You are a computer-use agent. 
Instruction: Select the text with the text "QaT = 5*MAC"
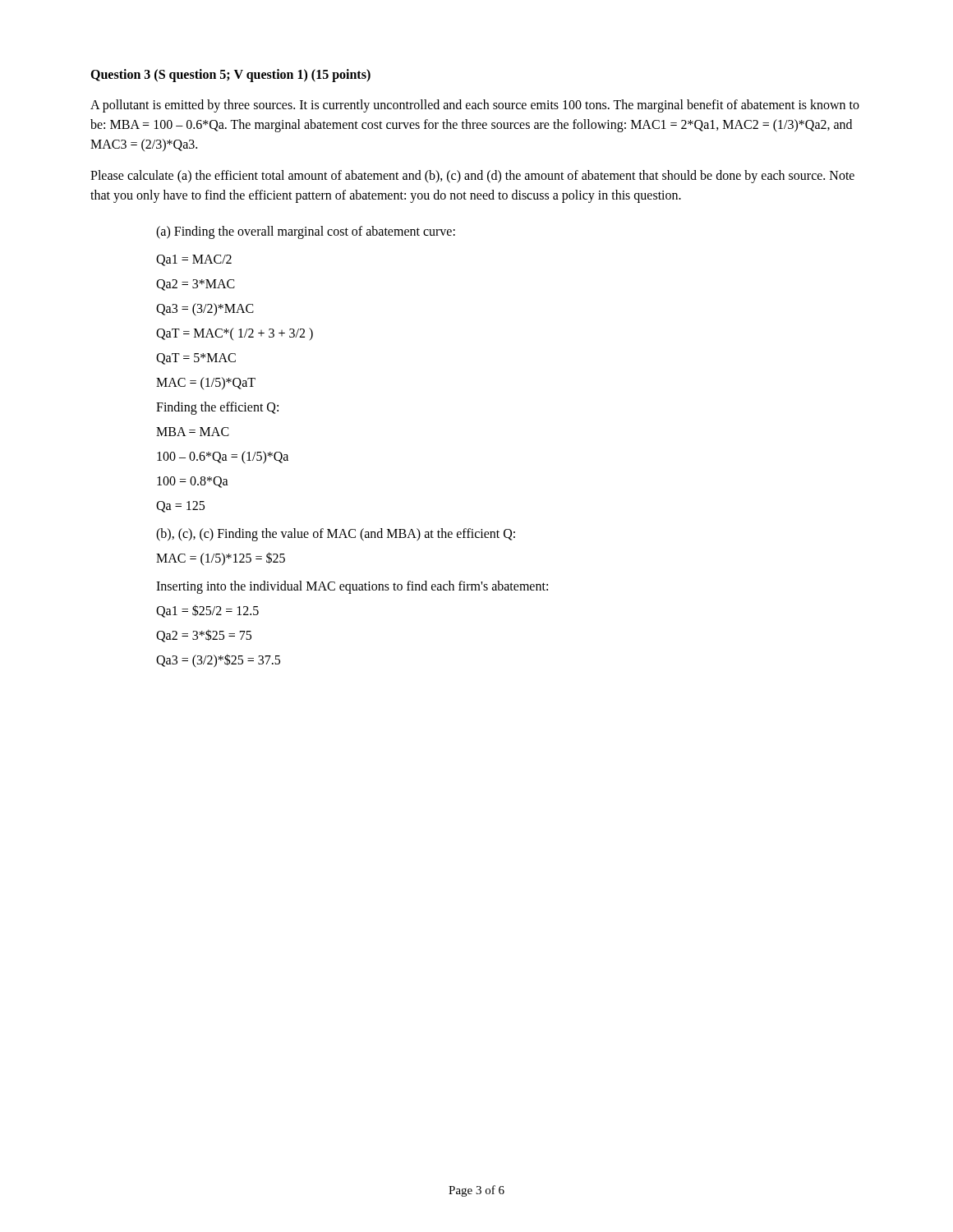click(196, 358)
